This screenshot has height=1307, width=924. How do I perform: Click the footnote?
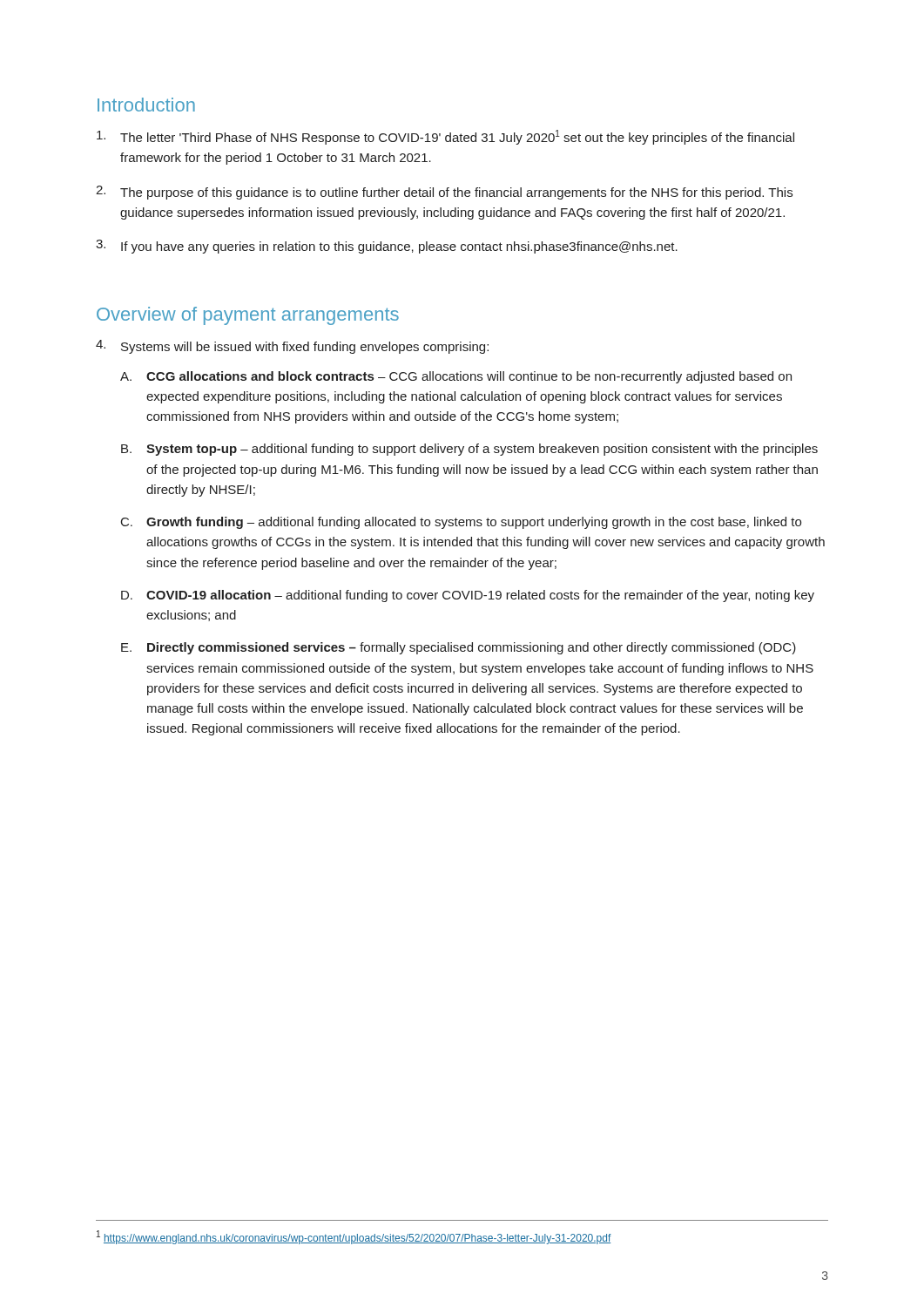click(x=462, y=1237)
